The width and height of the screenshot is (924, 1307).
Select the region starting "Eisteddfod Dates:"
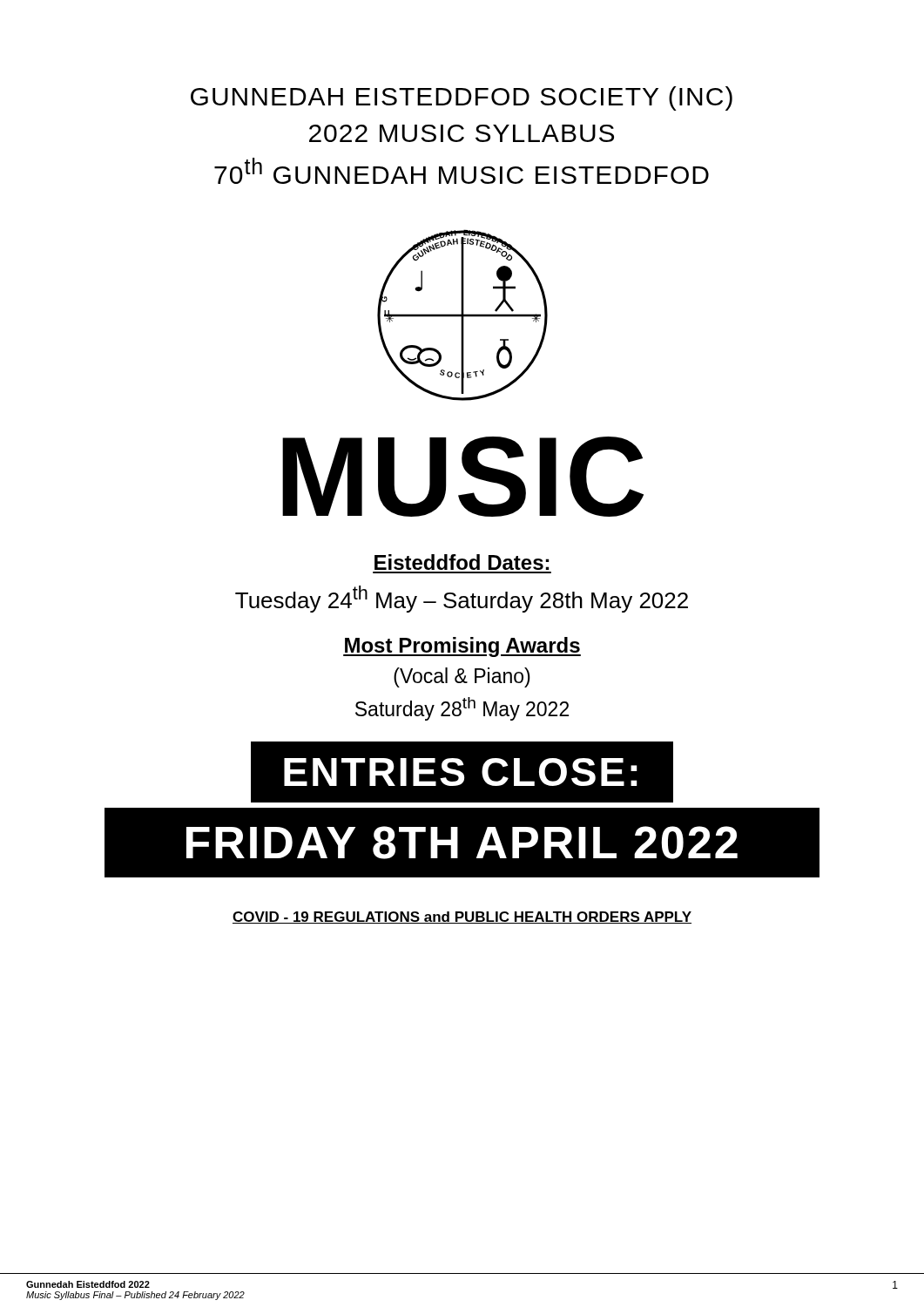[x=462, y=562]
